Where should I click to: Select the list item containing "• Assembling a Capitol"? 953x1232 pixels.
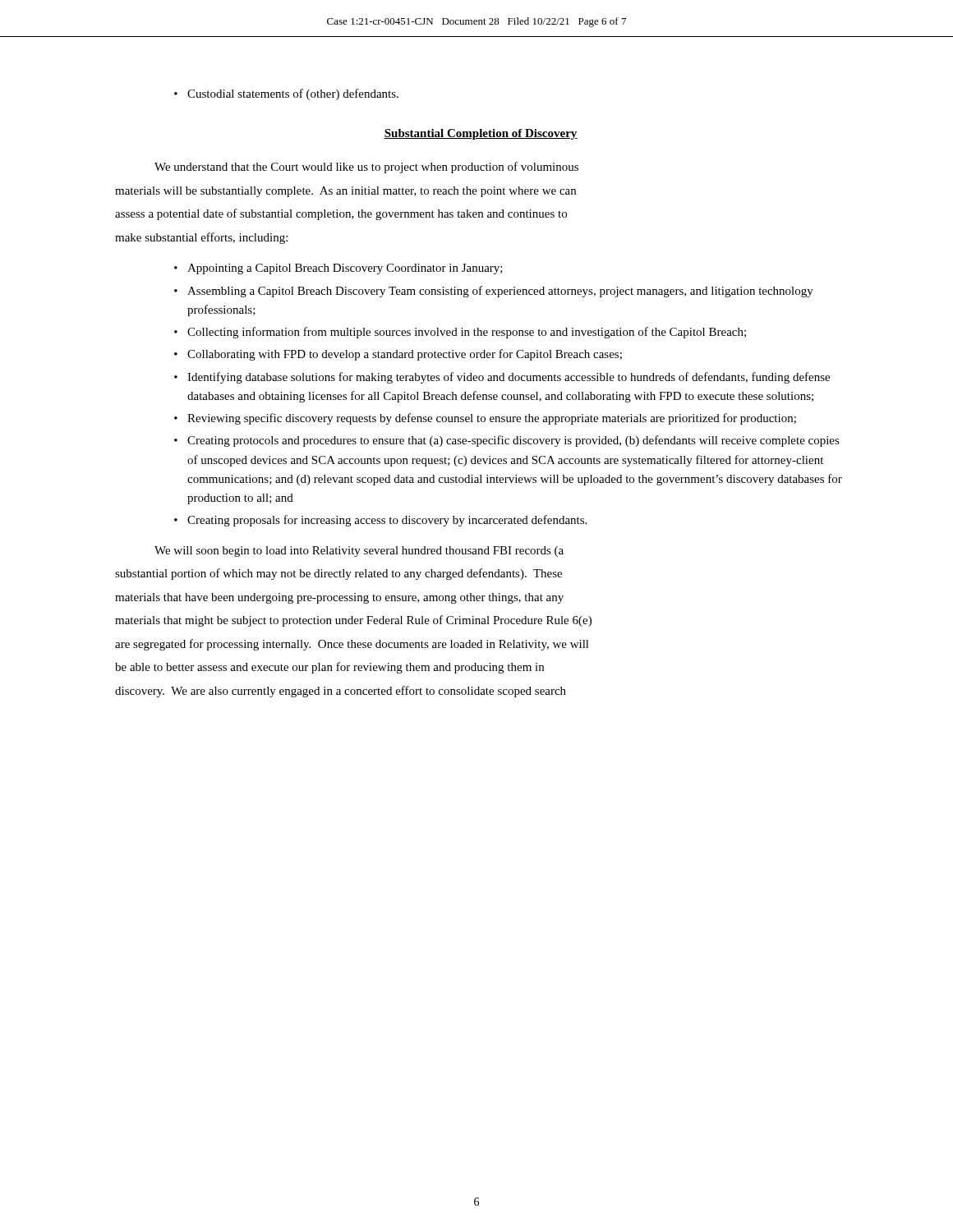click(x=505, y=300)
